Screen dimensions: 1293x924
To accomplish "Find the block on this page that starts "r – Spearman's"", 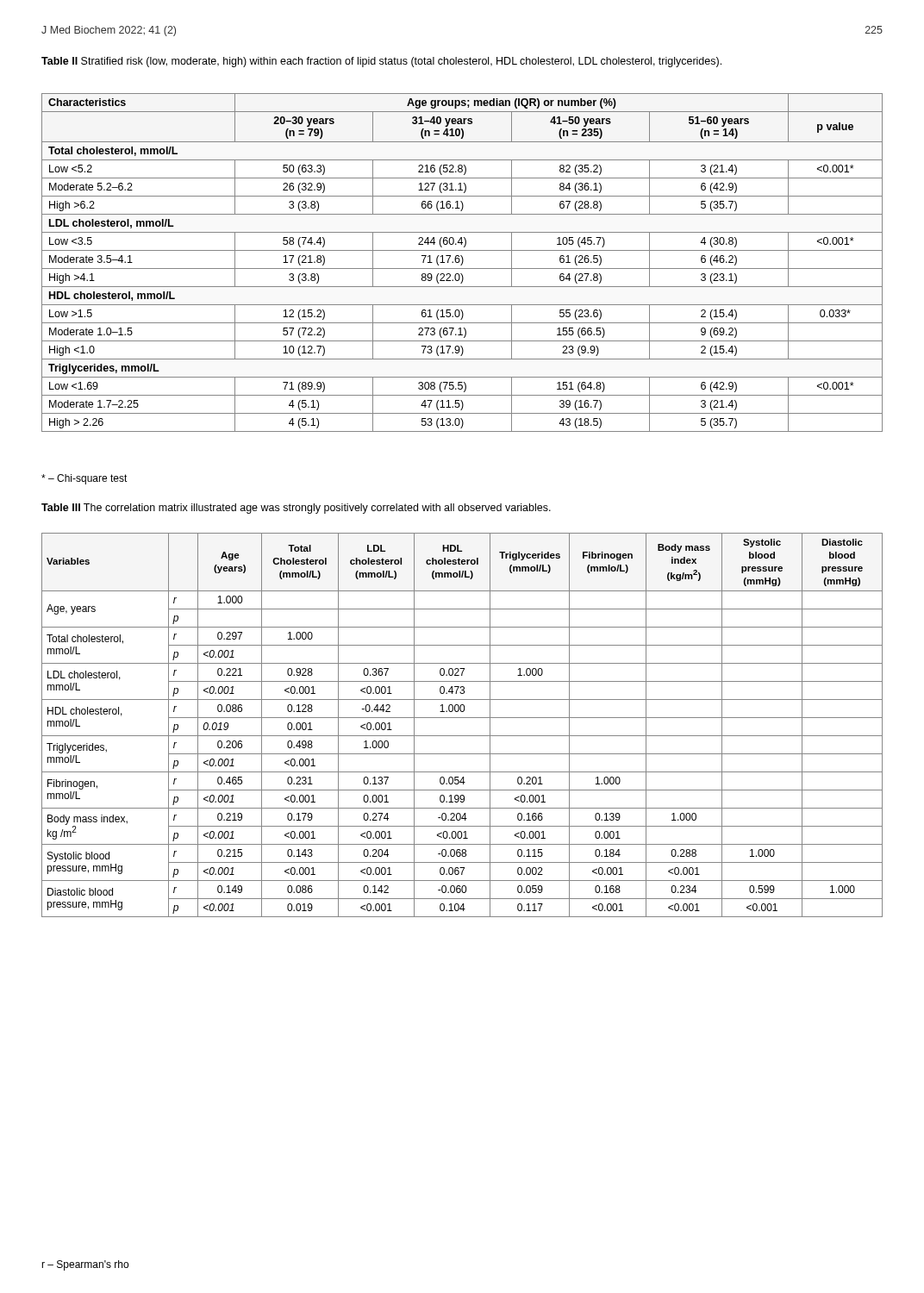I will (x=85, y=1265).
